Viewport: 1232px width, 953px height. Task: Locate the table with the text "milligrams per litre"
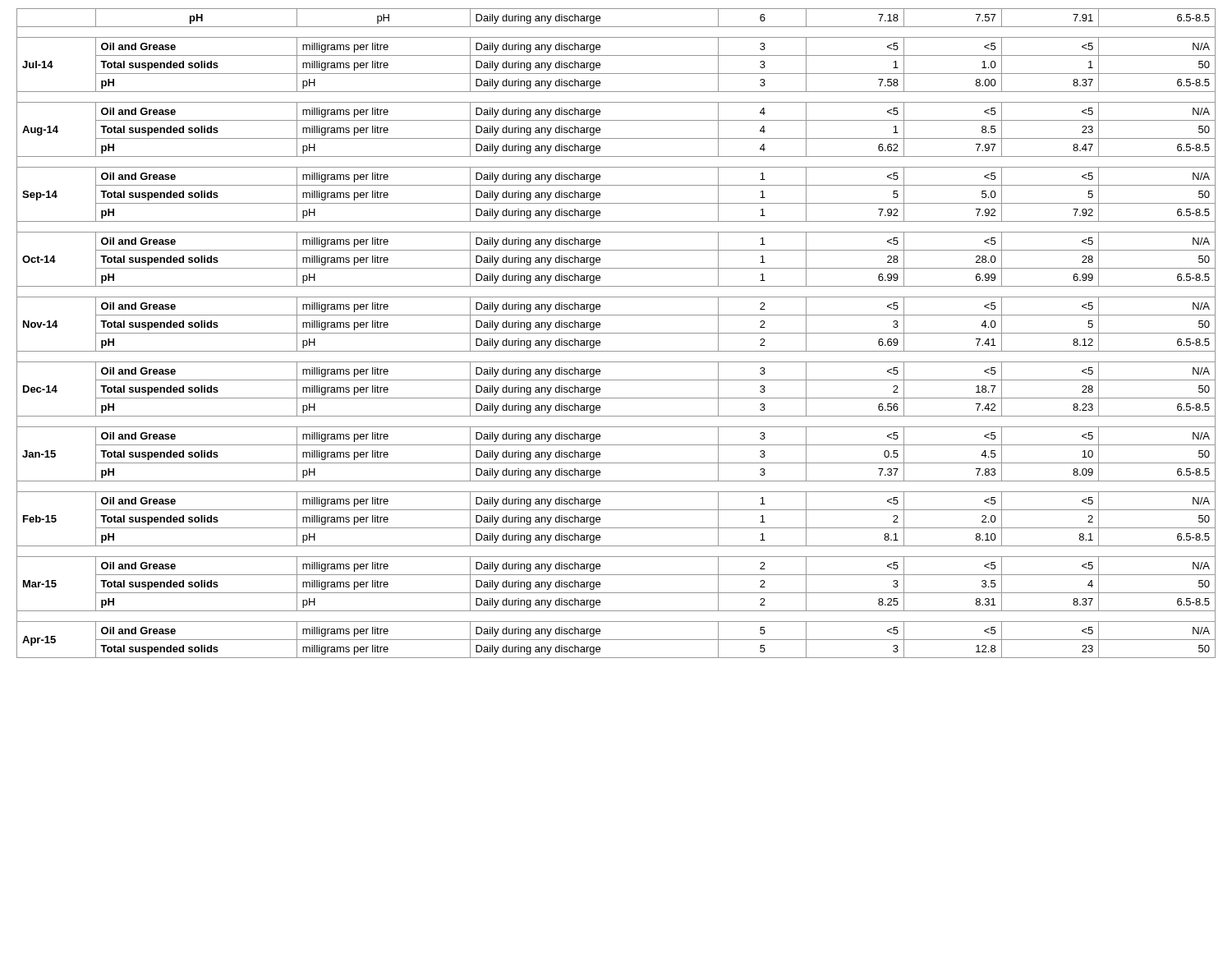[616, 333]
